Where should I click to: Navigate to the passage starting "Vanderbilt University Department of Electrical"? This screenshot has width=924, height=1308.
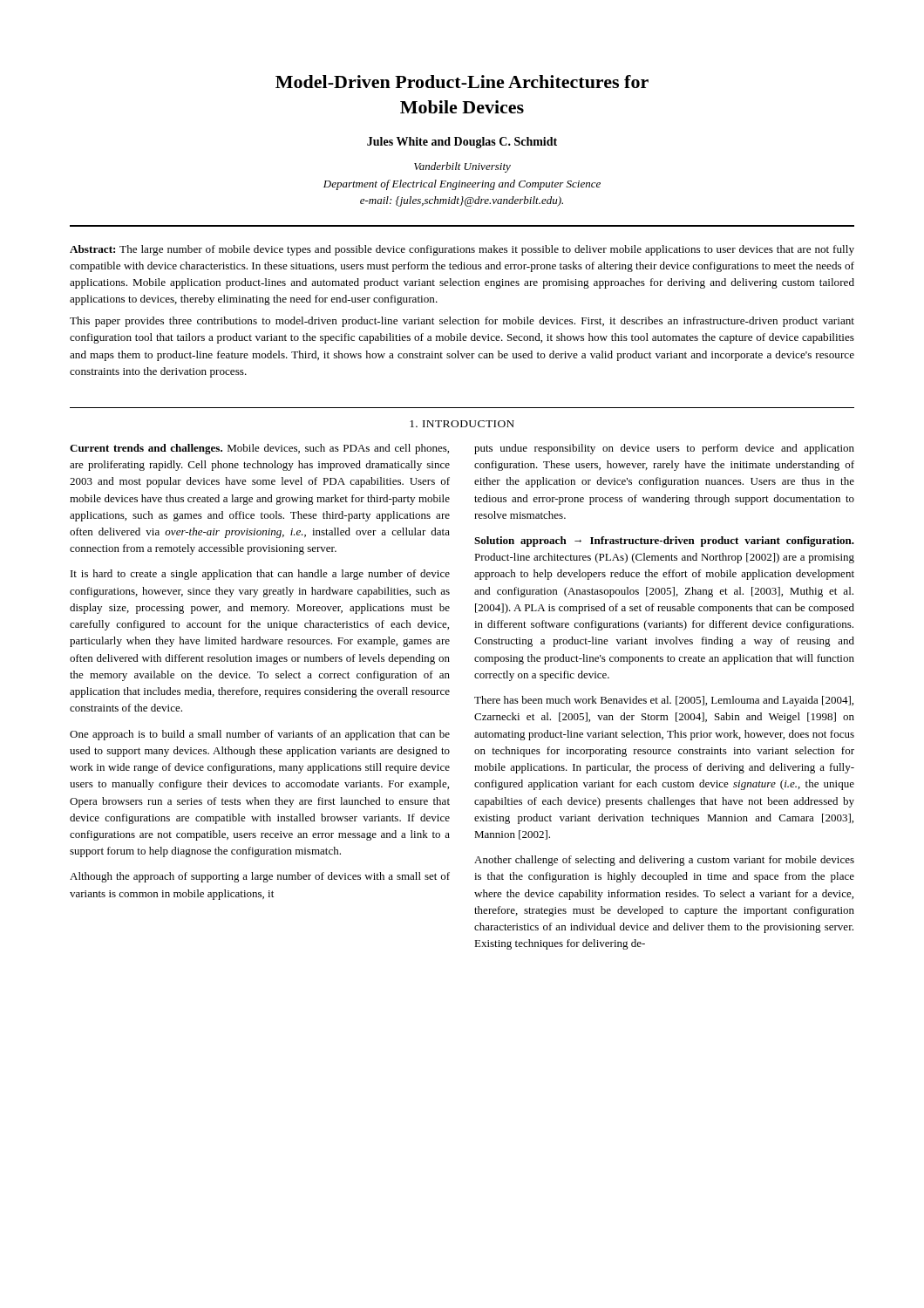(x=462, y=183)
